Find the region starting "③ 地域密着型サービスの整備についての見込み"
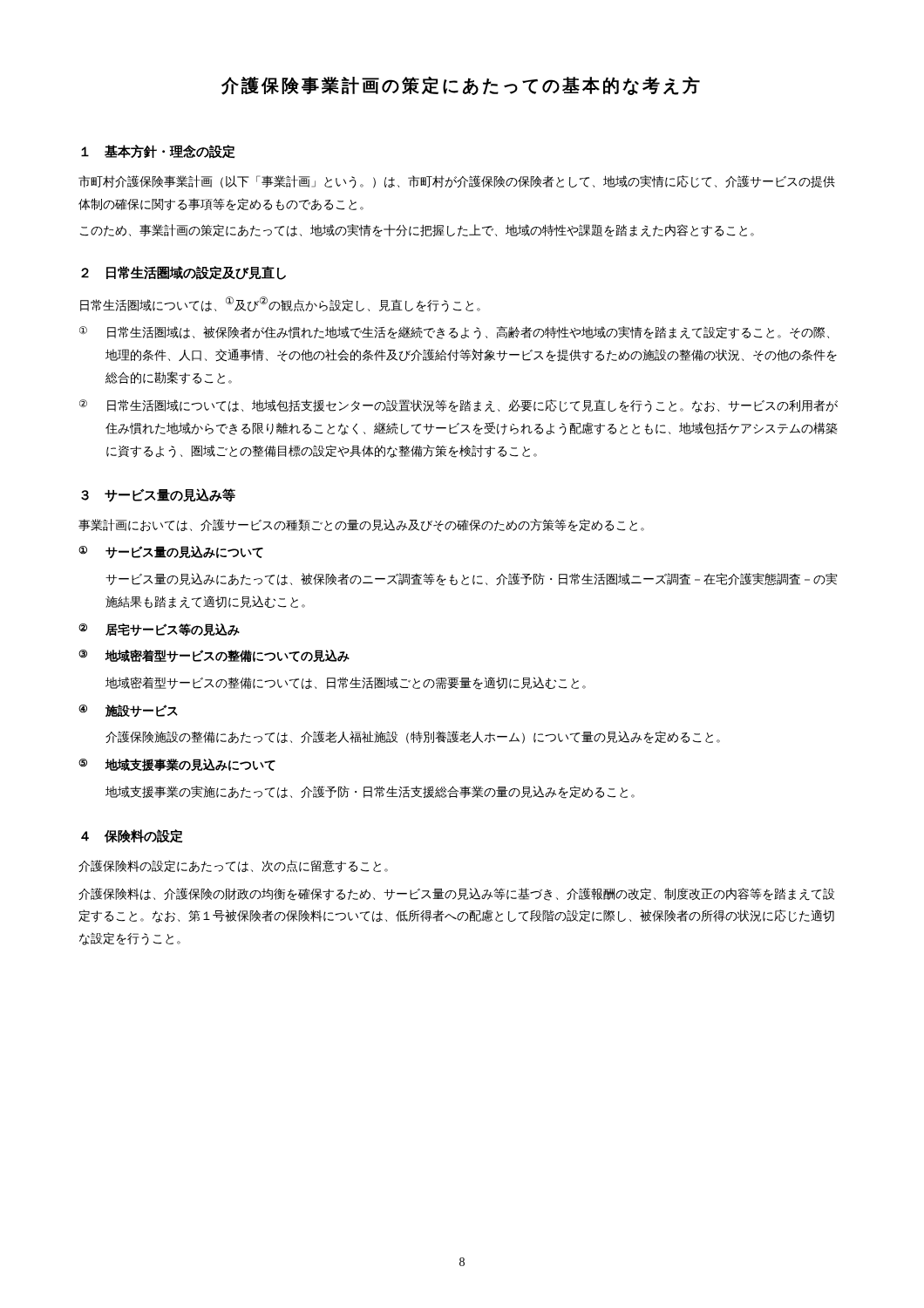 [214, 658]
